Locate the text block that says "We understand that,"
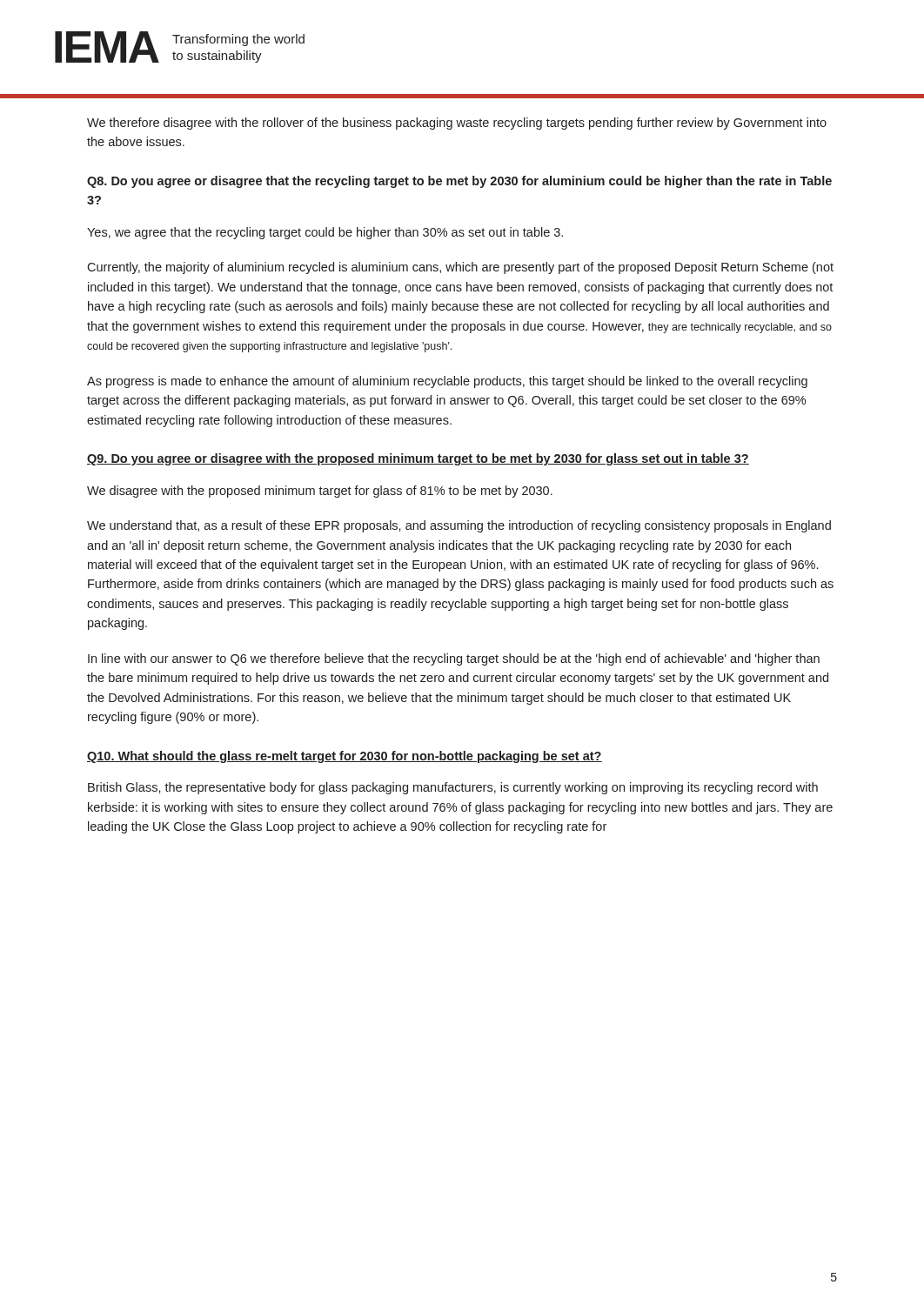 tap(460, 574)
